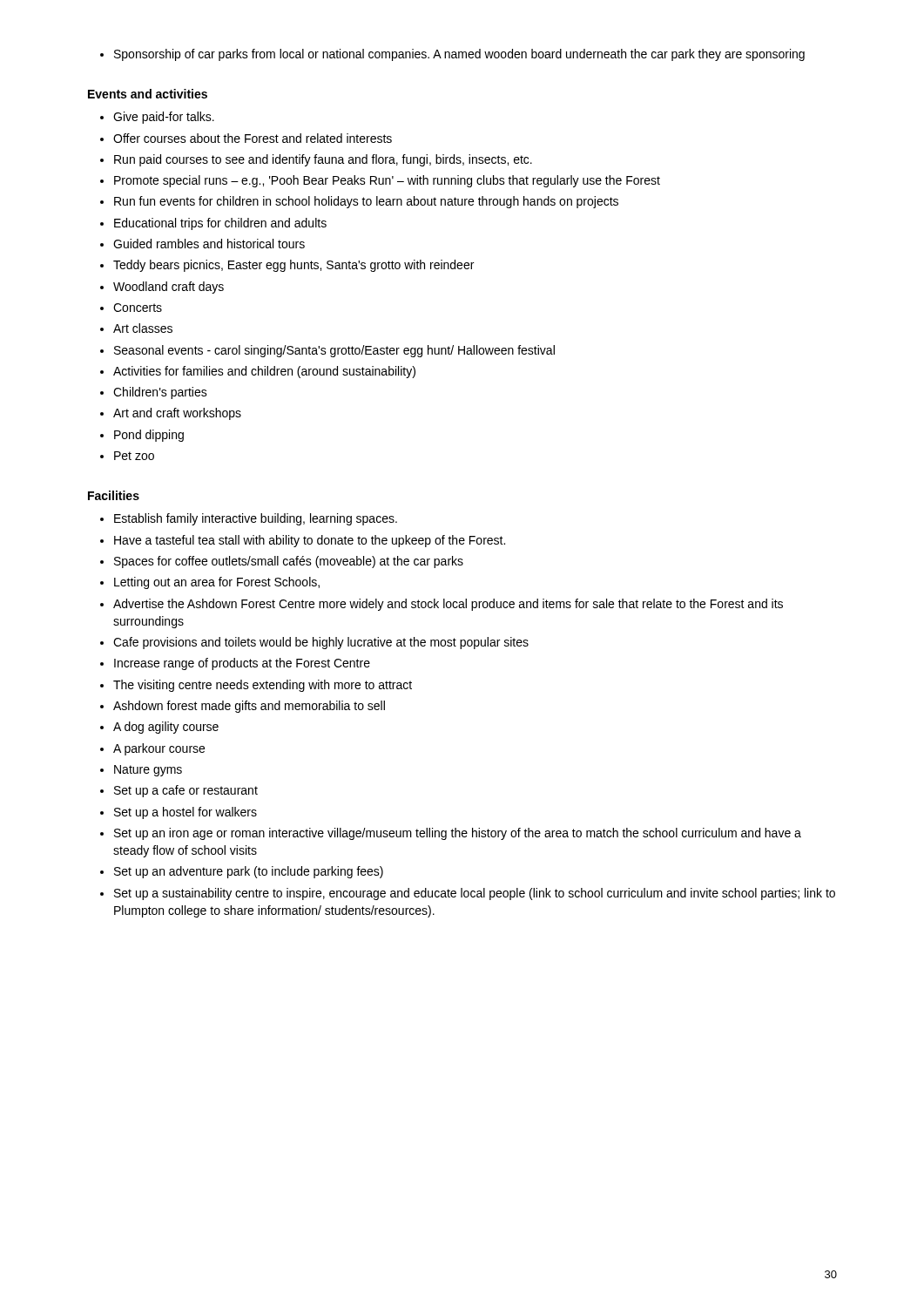Locate the list item with the text "Pet zoo"

134,456
